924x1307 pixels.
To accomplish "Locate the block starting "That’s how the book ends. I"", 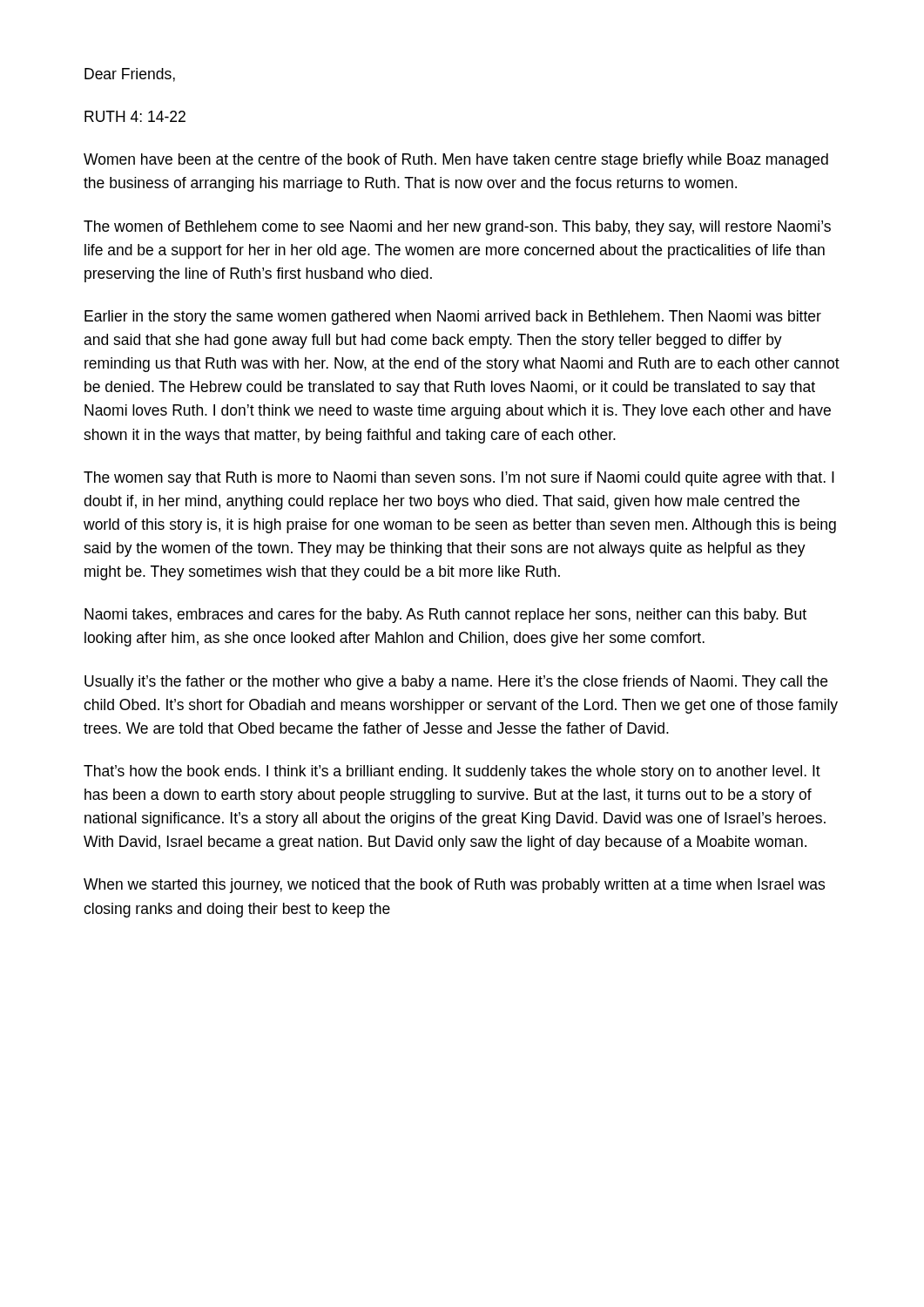I will click(x=455, y=806).
